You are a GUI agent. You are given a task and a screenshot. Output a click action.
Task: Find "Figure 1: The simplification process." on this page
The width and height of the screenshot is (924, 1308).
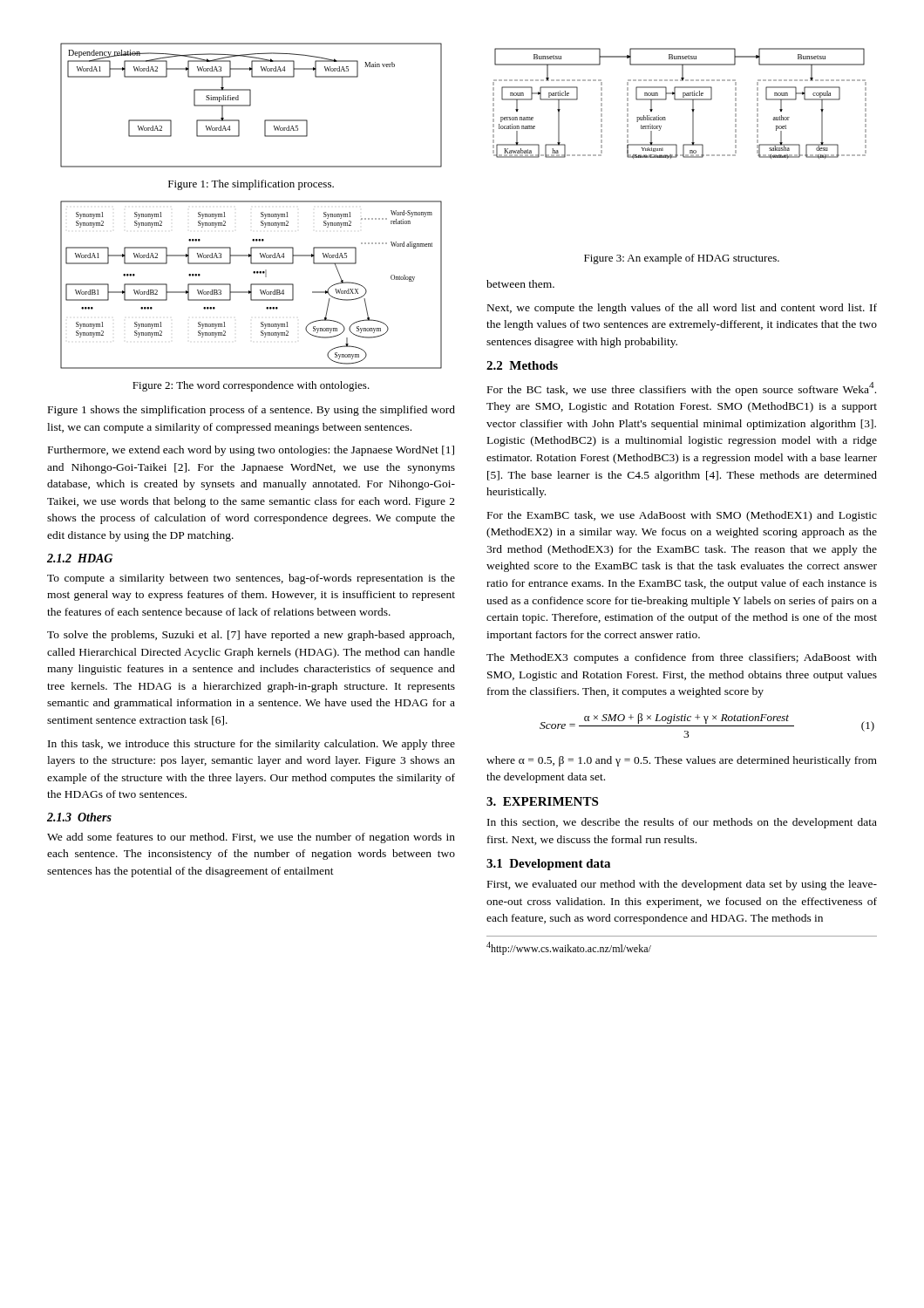point(251,184)
